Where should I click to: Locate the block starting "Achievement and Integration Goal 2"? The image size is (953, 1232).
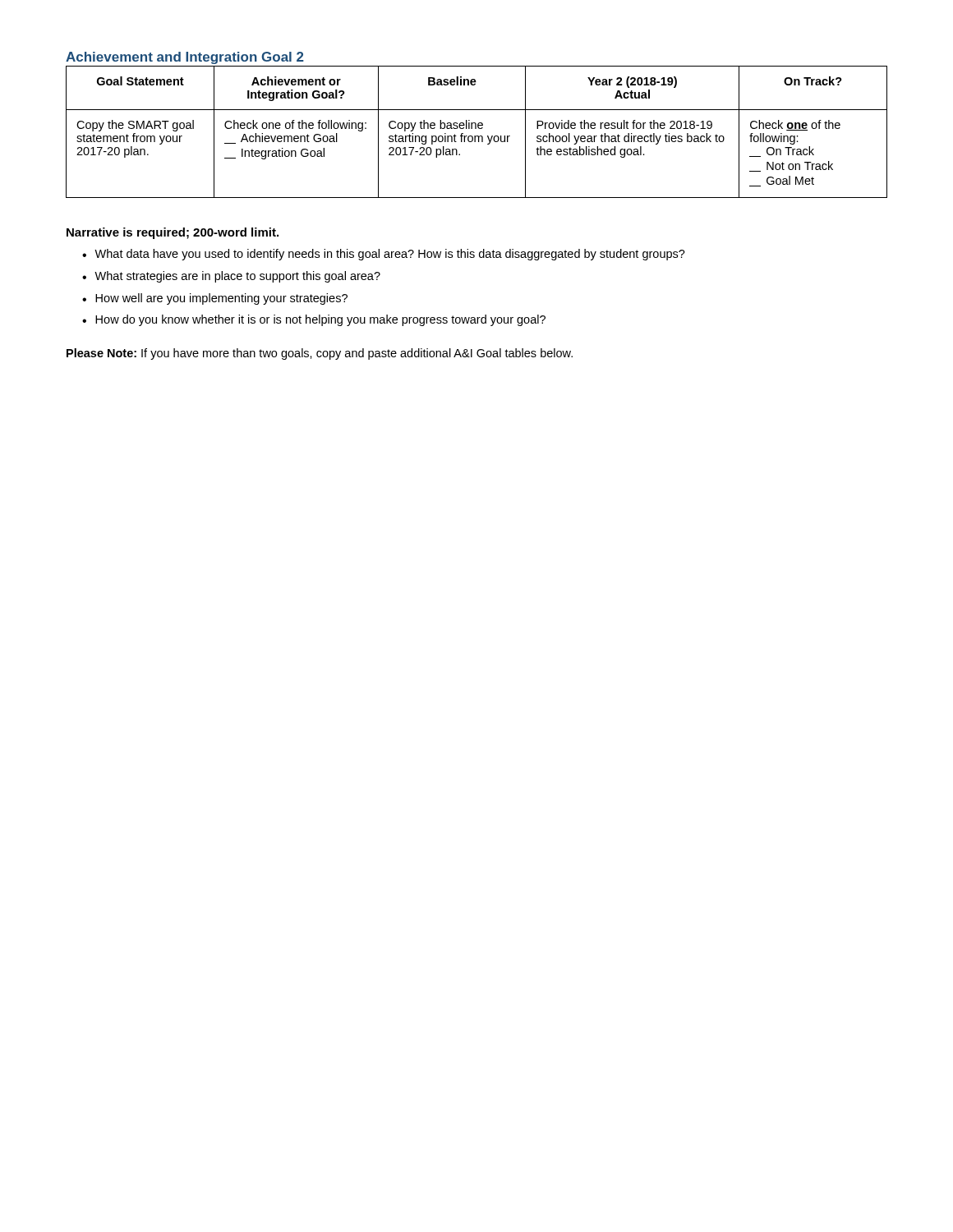coord(185,57)
